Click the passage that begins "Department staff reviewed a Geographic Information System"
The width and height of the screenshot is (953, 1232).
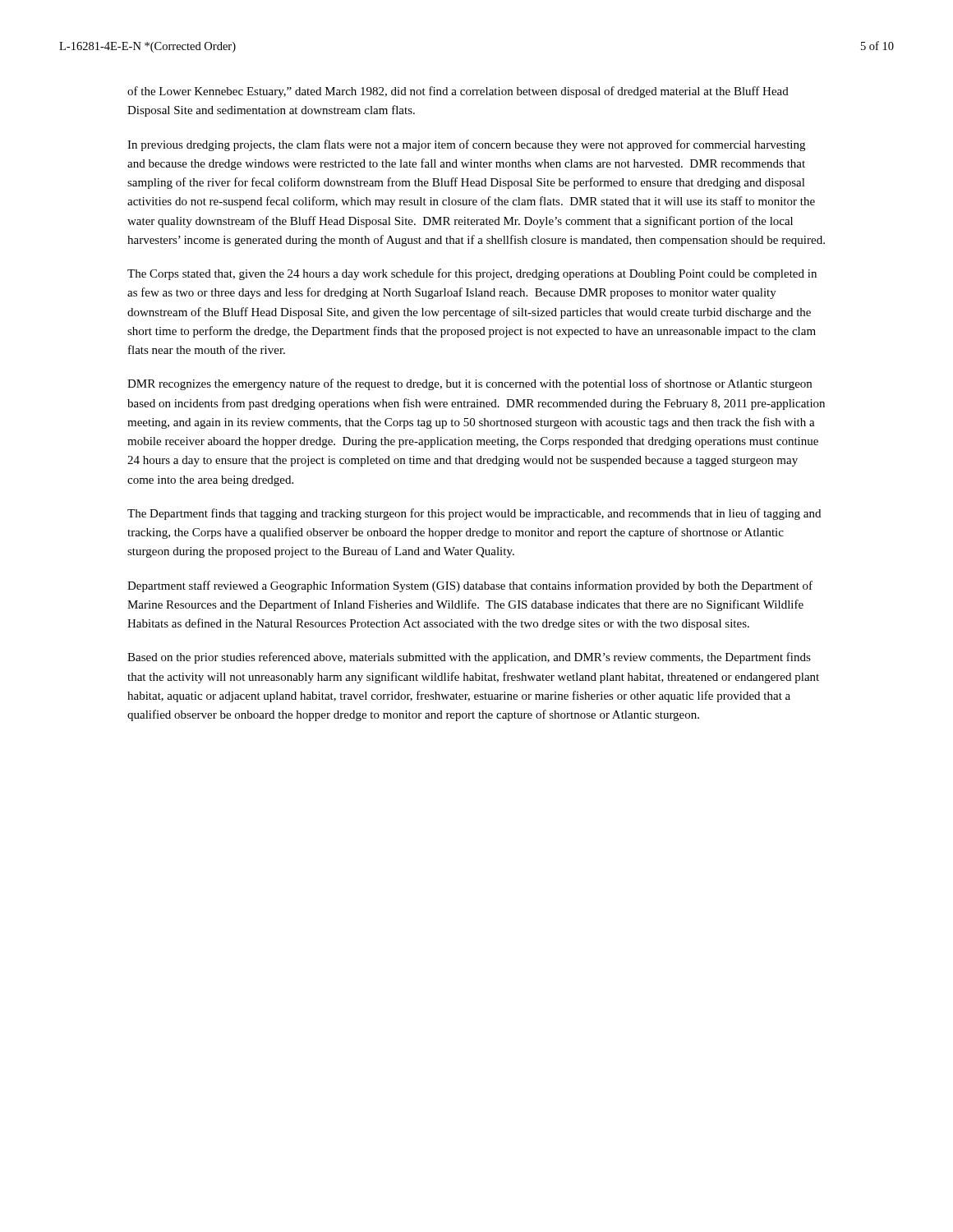(470, 604)
